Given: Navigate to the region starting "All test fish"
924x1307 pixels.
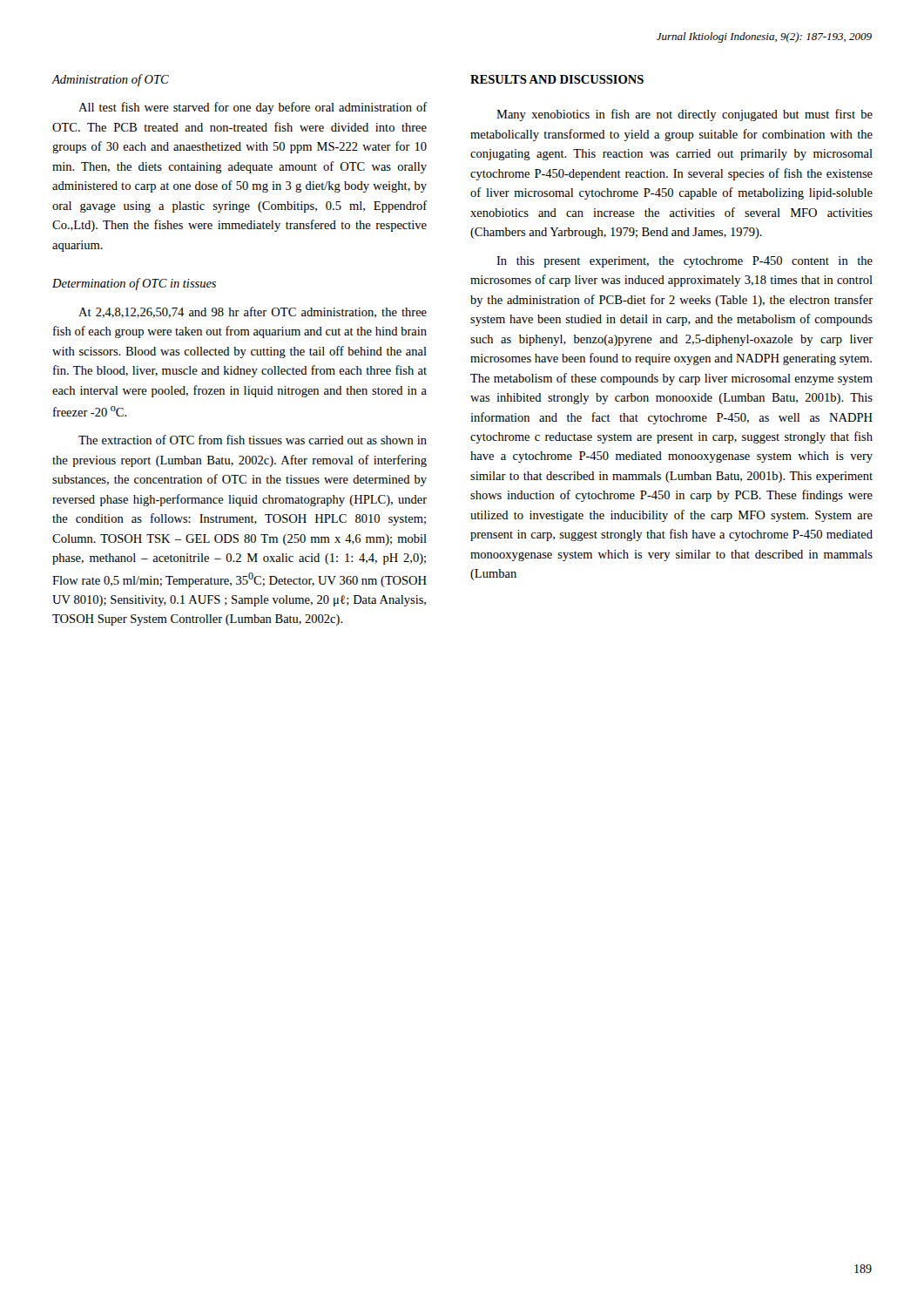Looking at the screenshot, I should [240, 176].
